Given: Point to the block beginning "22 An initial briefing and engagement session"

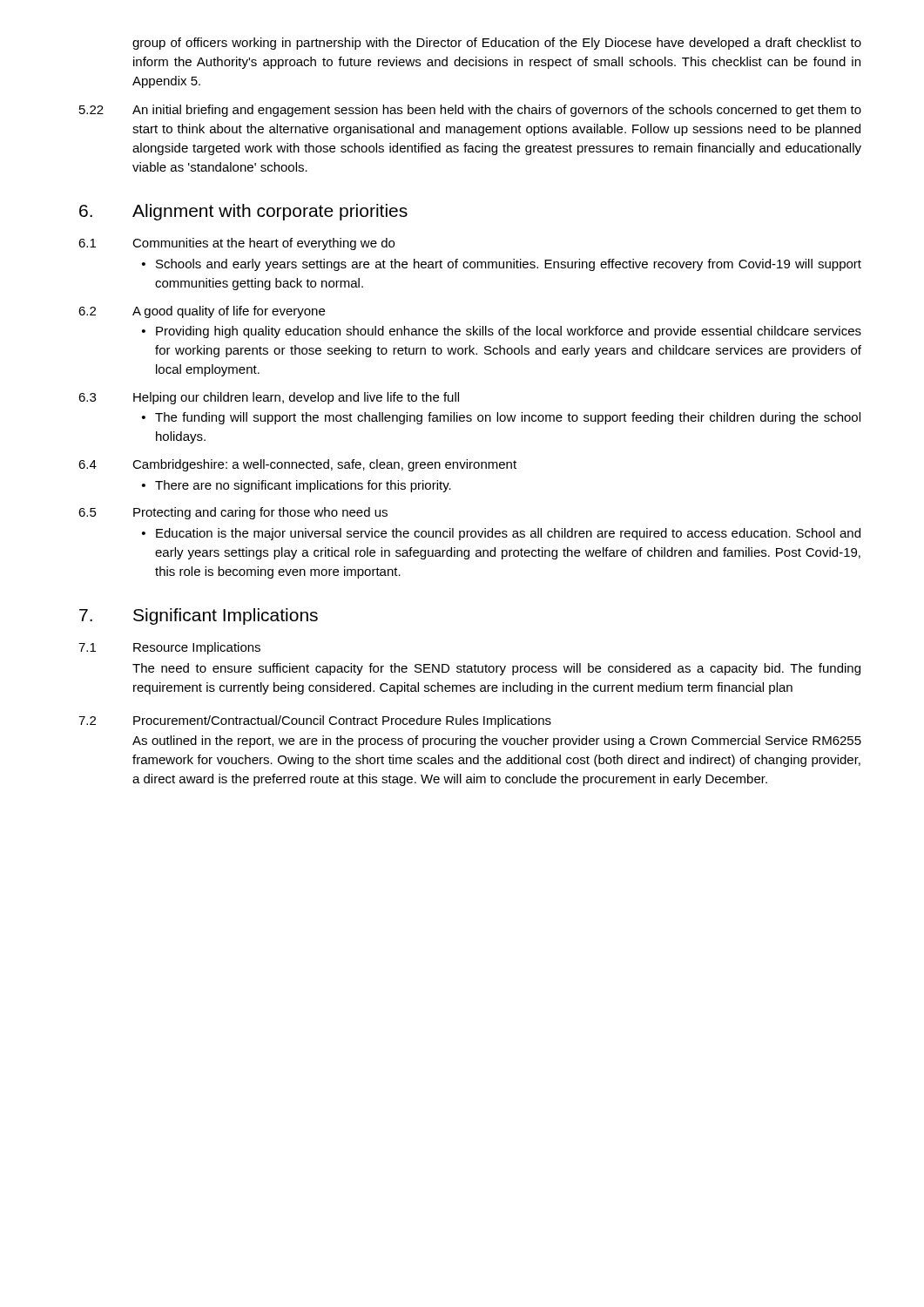Looking at the screenshot, I should [x=470, y=138].
